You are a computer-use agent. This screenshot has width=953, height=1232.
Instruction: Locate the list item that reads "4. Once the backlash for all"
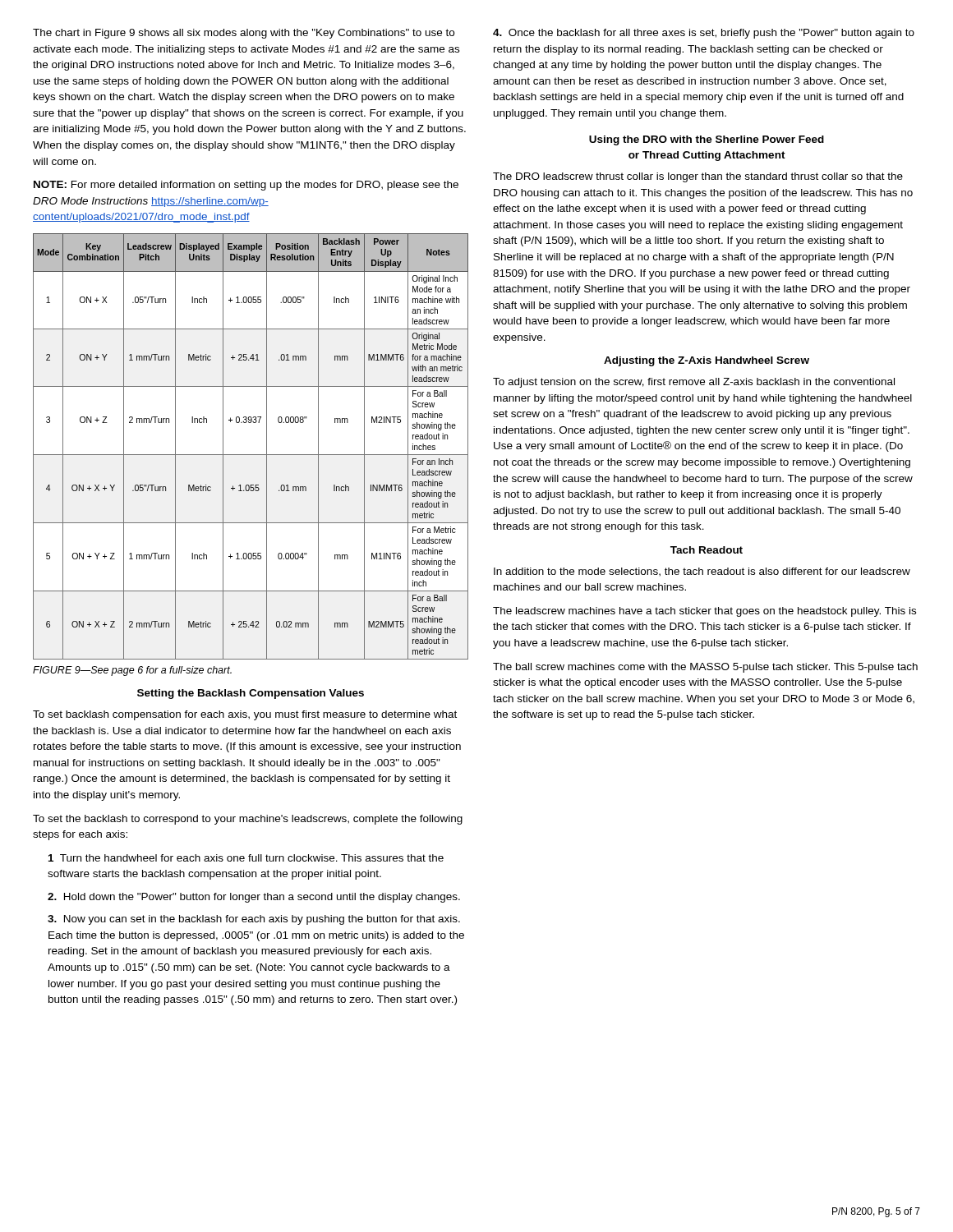(x=704, y=73)
